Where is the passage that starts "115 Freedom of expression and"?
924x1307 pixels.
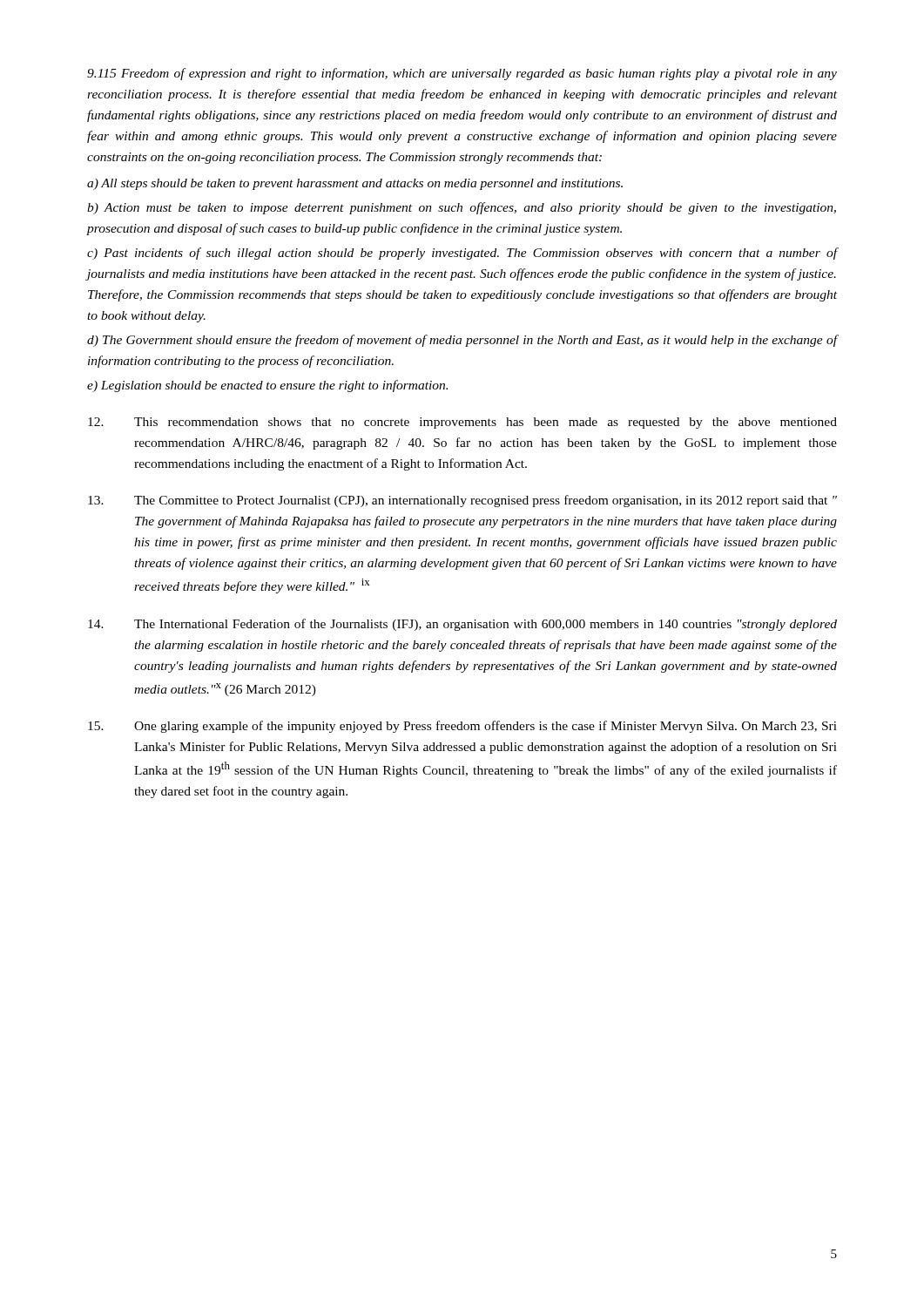point(462,115)
